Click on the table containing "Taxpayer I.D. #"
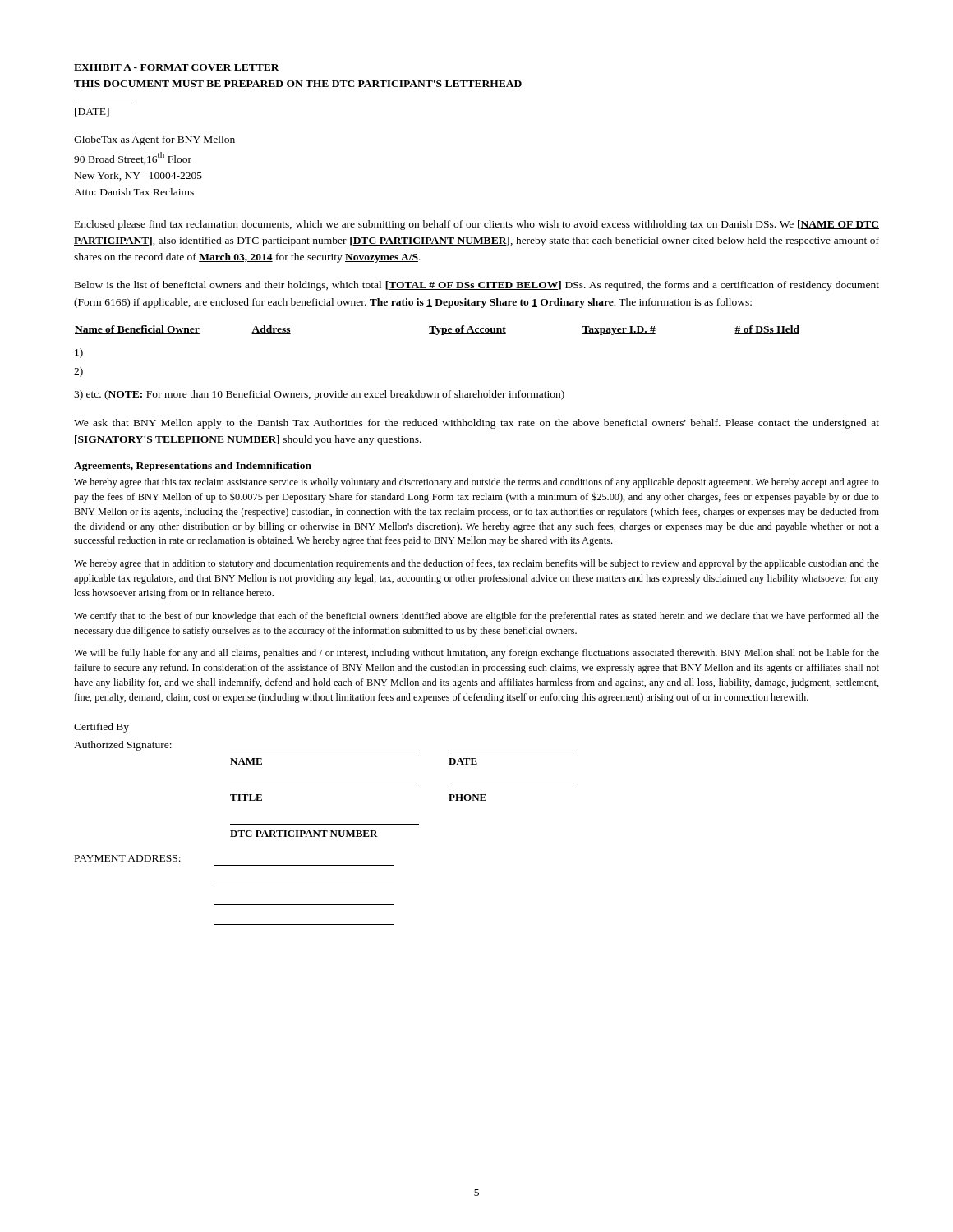The height and width of the screenshot is (1232, 953). (x=476, y=330)
